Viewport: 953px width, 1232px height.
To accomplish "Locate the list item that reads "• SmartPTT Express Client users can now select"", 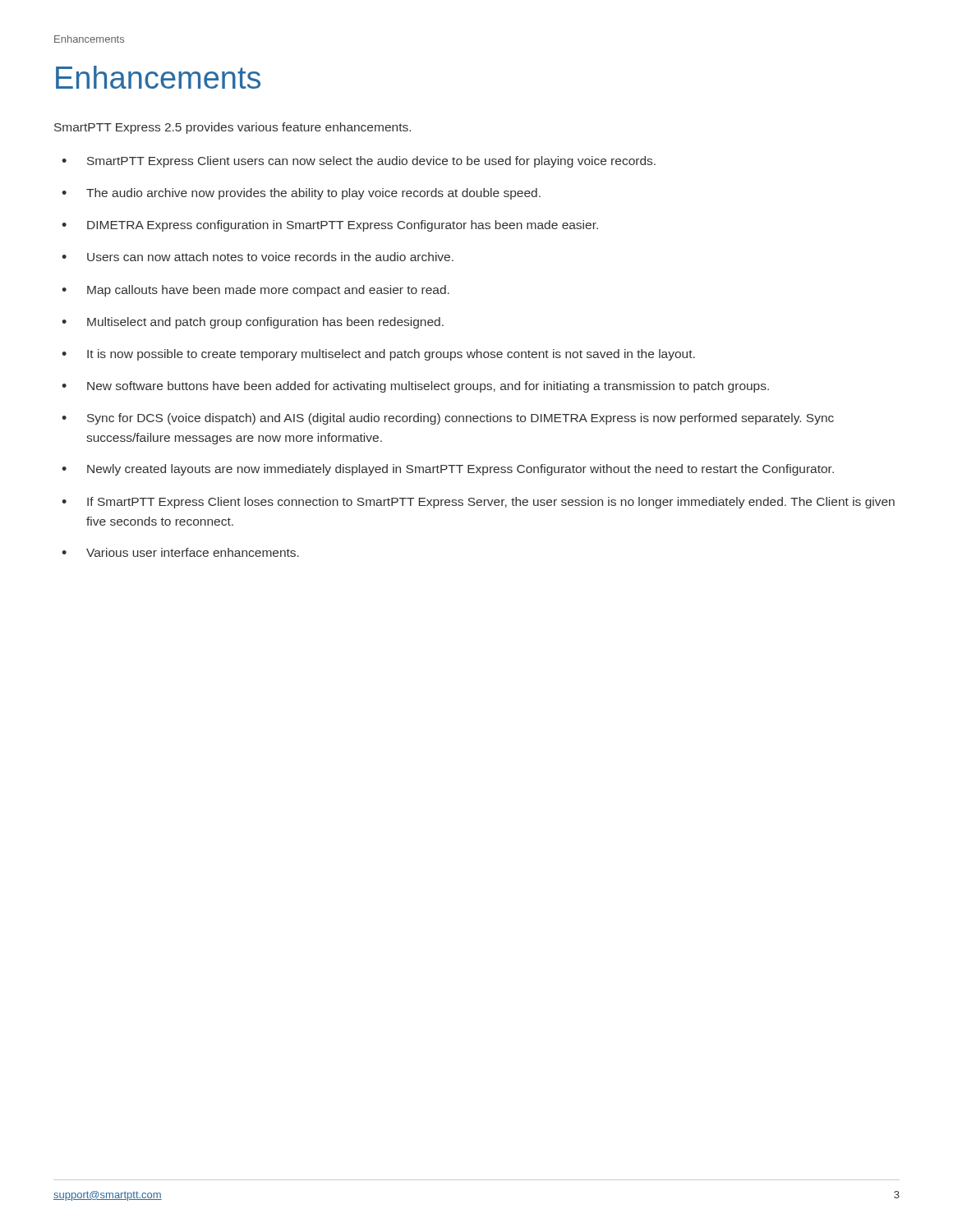I will tap(481, 161).
